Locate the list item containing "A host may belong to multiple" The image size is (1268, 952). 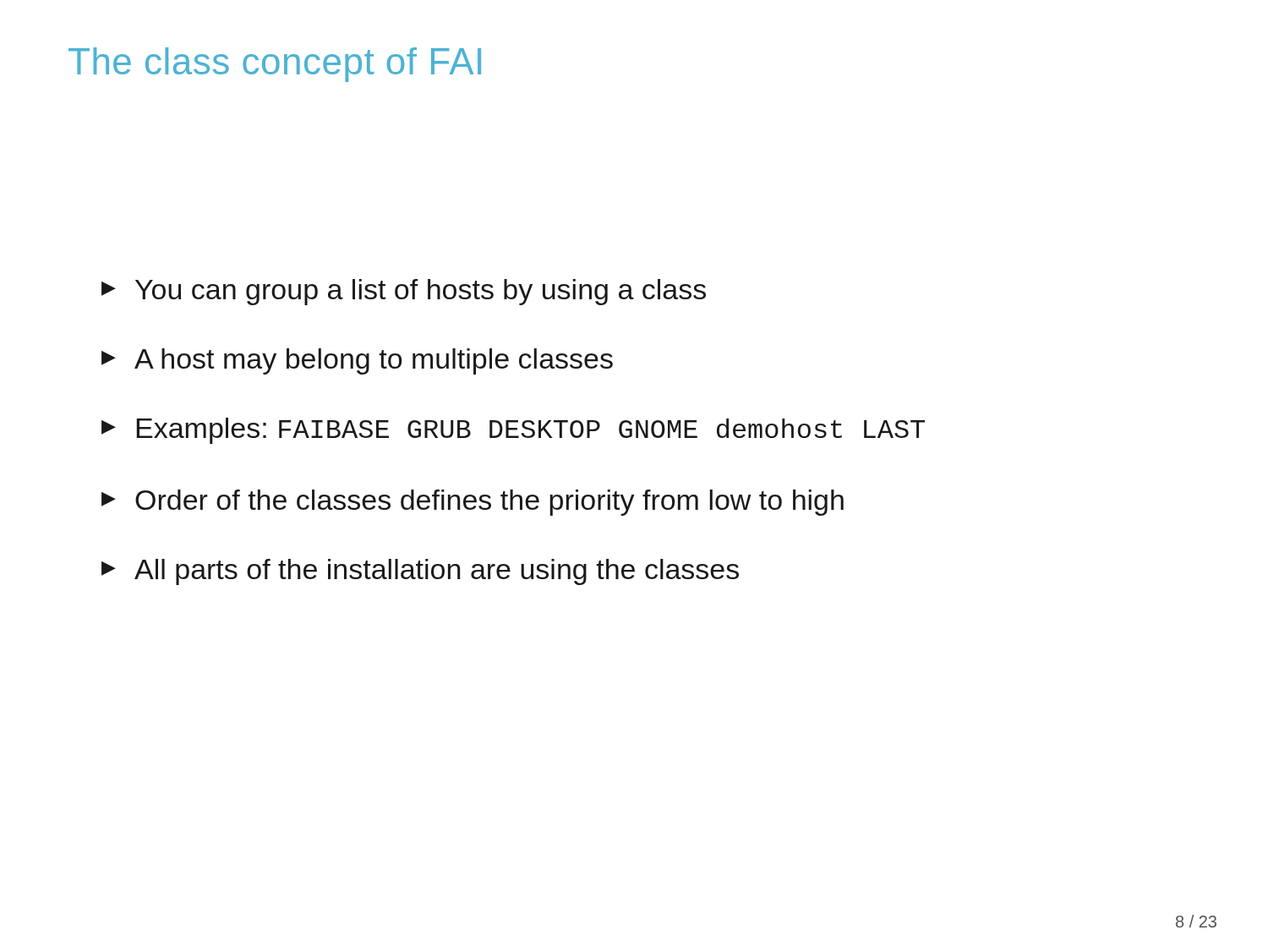tap(358, 359)
